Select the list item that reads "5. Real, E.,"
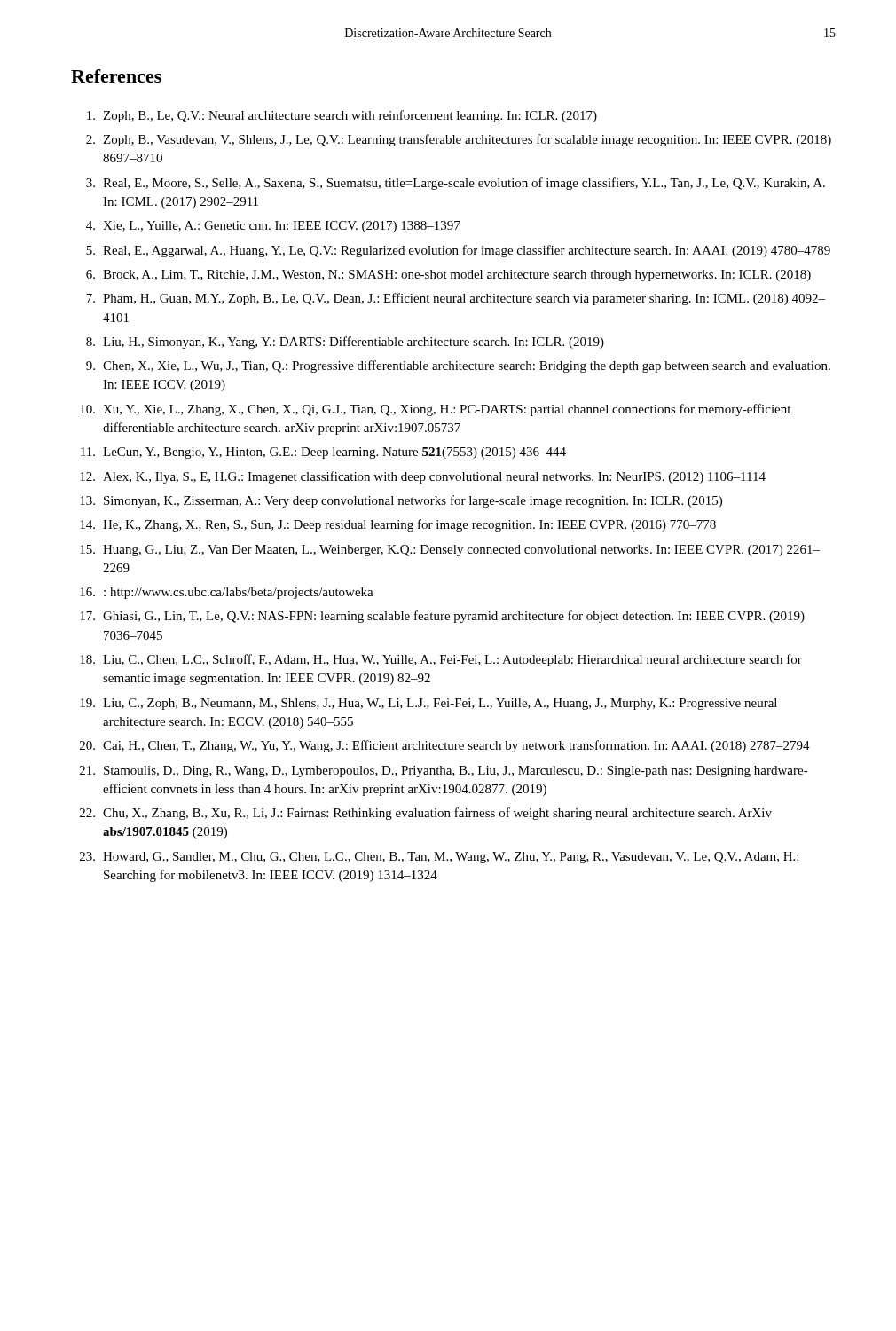Image resolution: width=896 pixels, height=1331 pixels. point(453,250)
